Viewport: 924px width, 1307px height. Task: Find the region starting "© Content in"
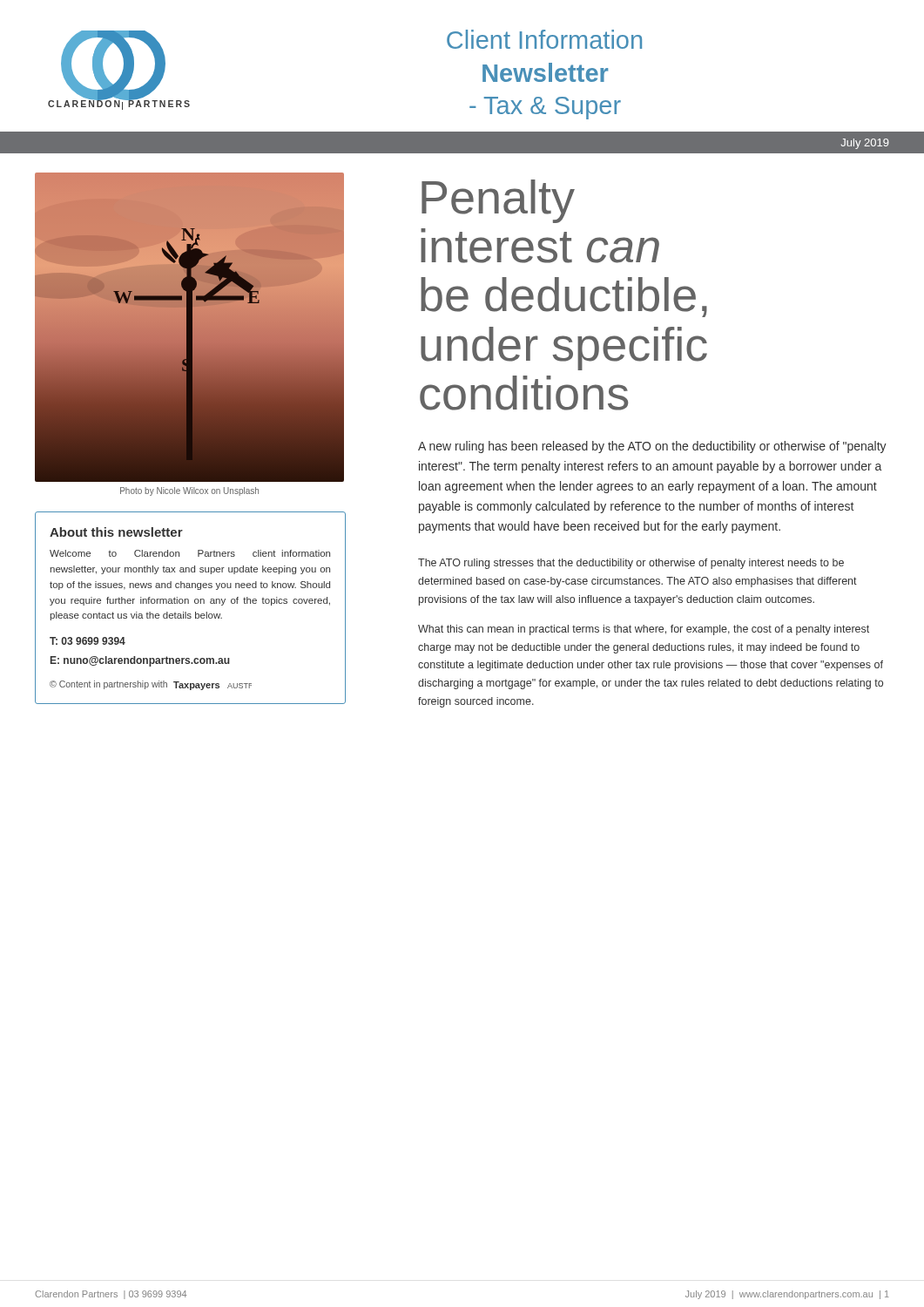168,684
